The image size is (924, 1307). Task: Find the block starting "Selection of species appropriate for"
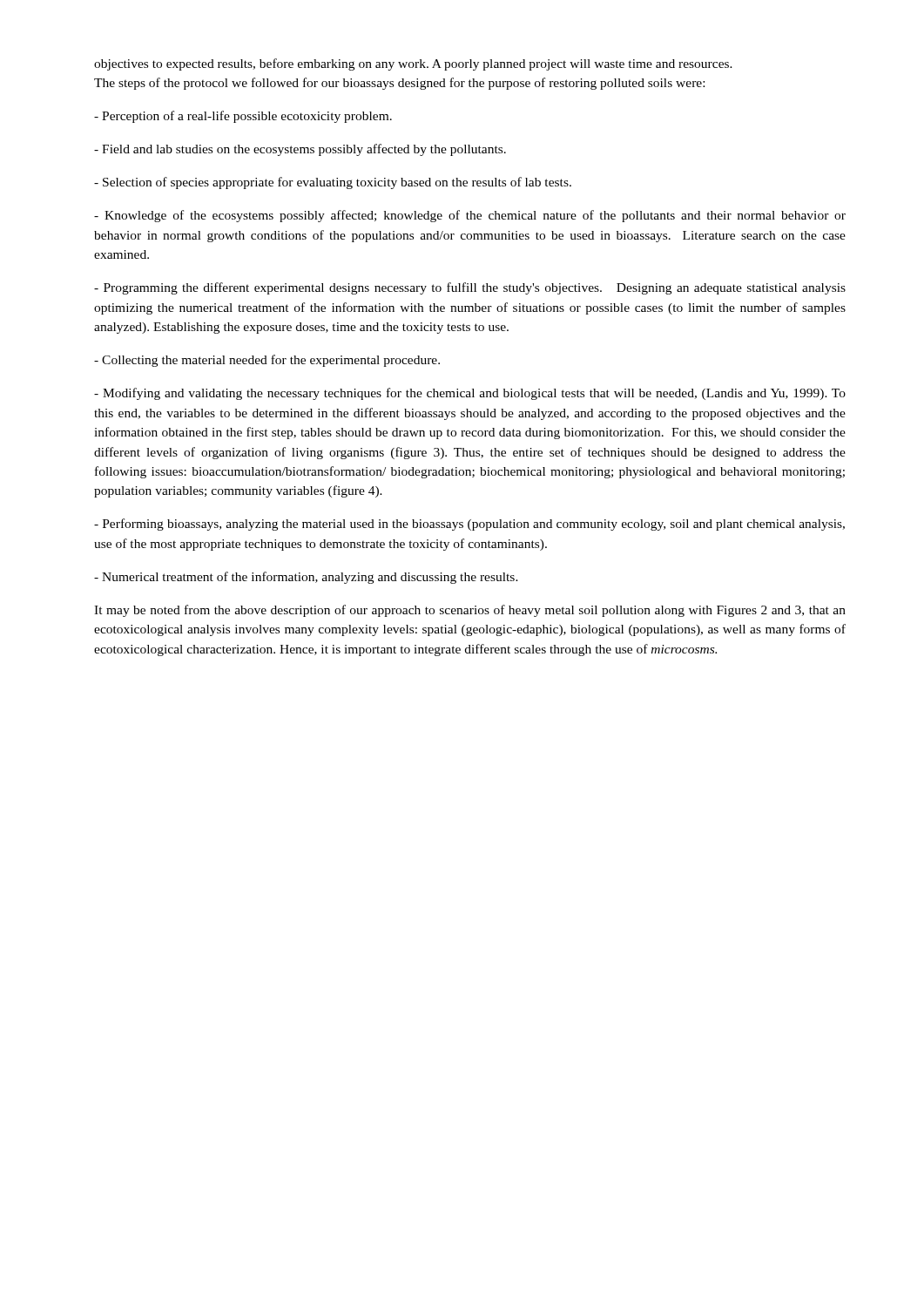tap(470, 183)
